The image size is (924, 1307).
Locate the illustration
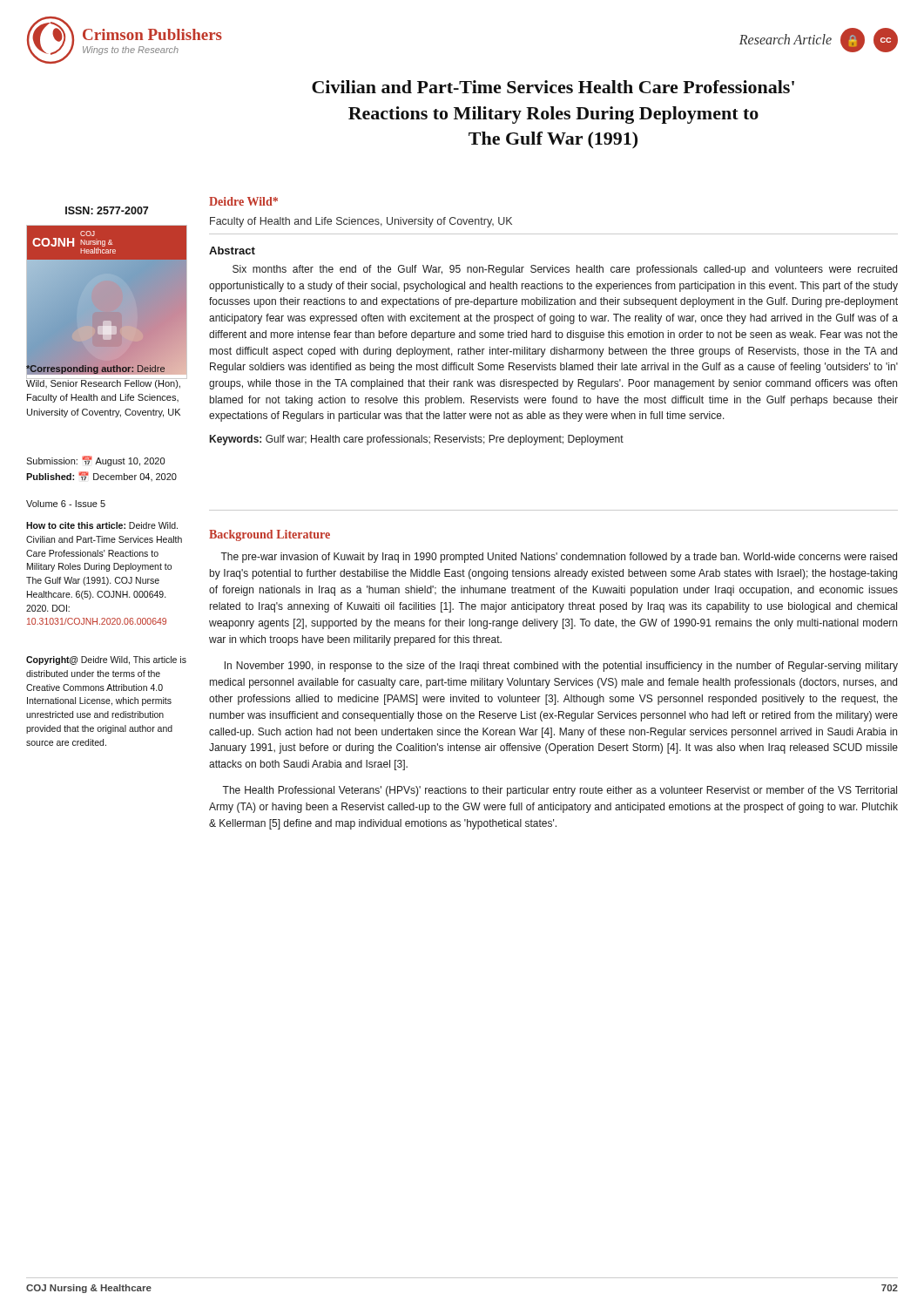click(x=107, y=302)
